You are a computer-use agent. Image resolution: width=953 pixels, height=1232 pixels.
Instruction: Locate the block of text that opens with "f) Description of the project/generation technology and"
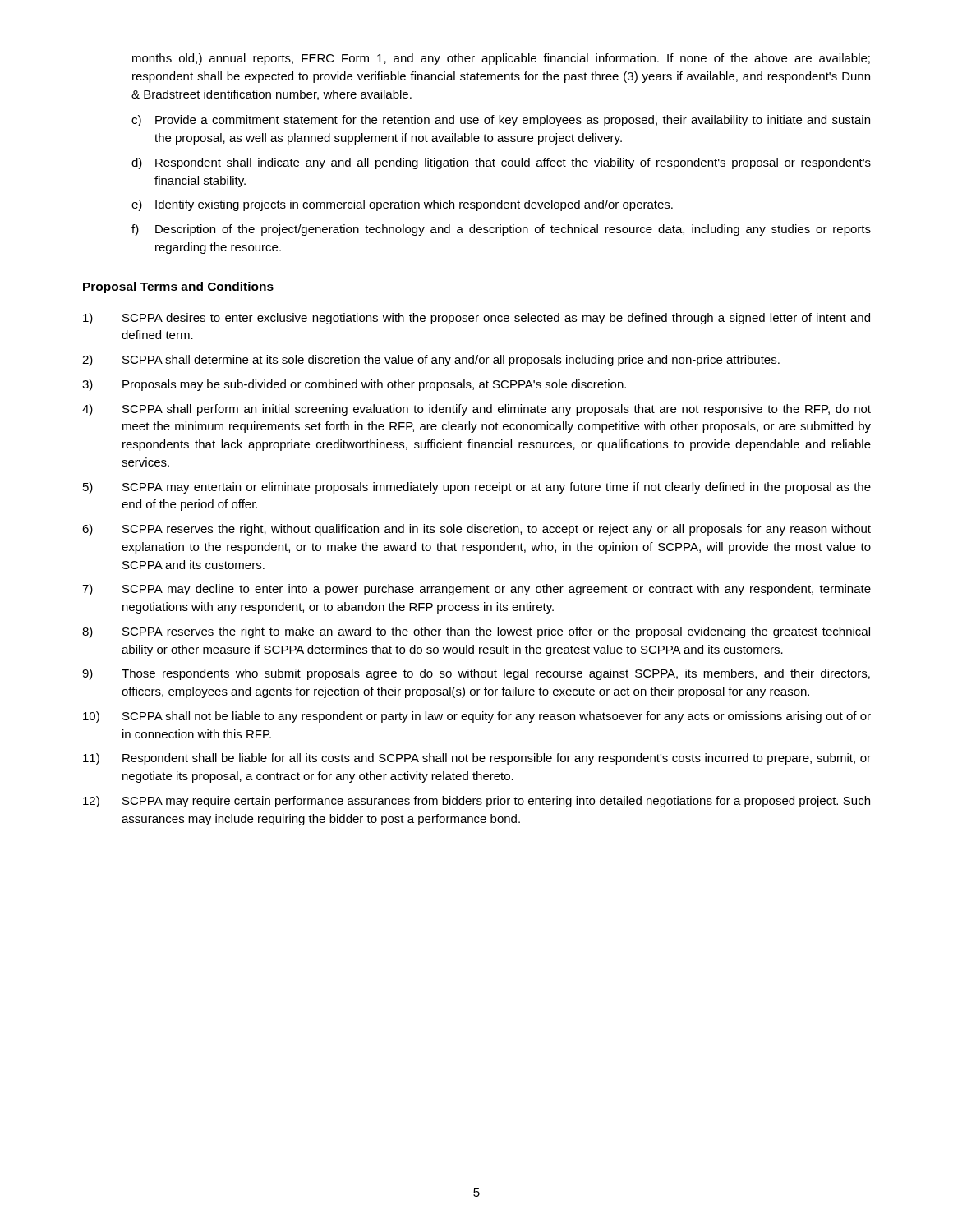pos(501,238)
